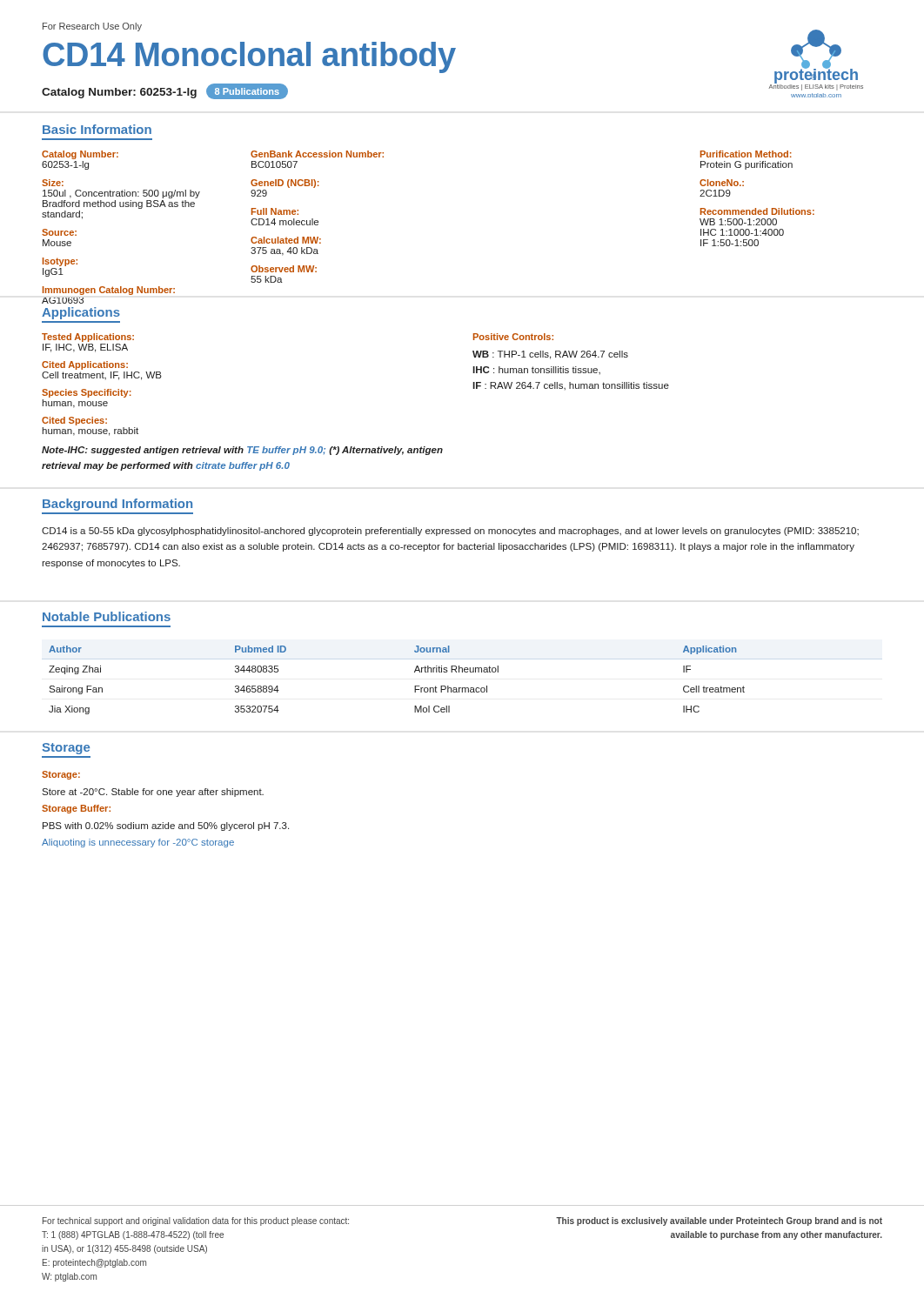Select the block starting "WB : THP-1 cells, RAW 264.7 cells"
Viewport: 924px width, 1305px height.
(x=550, y=354)
